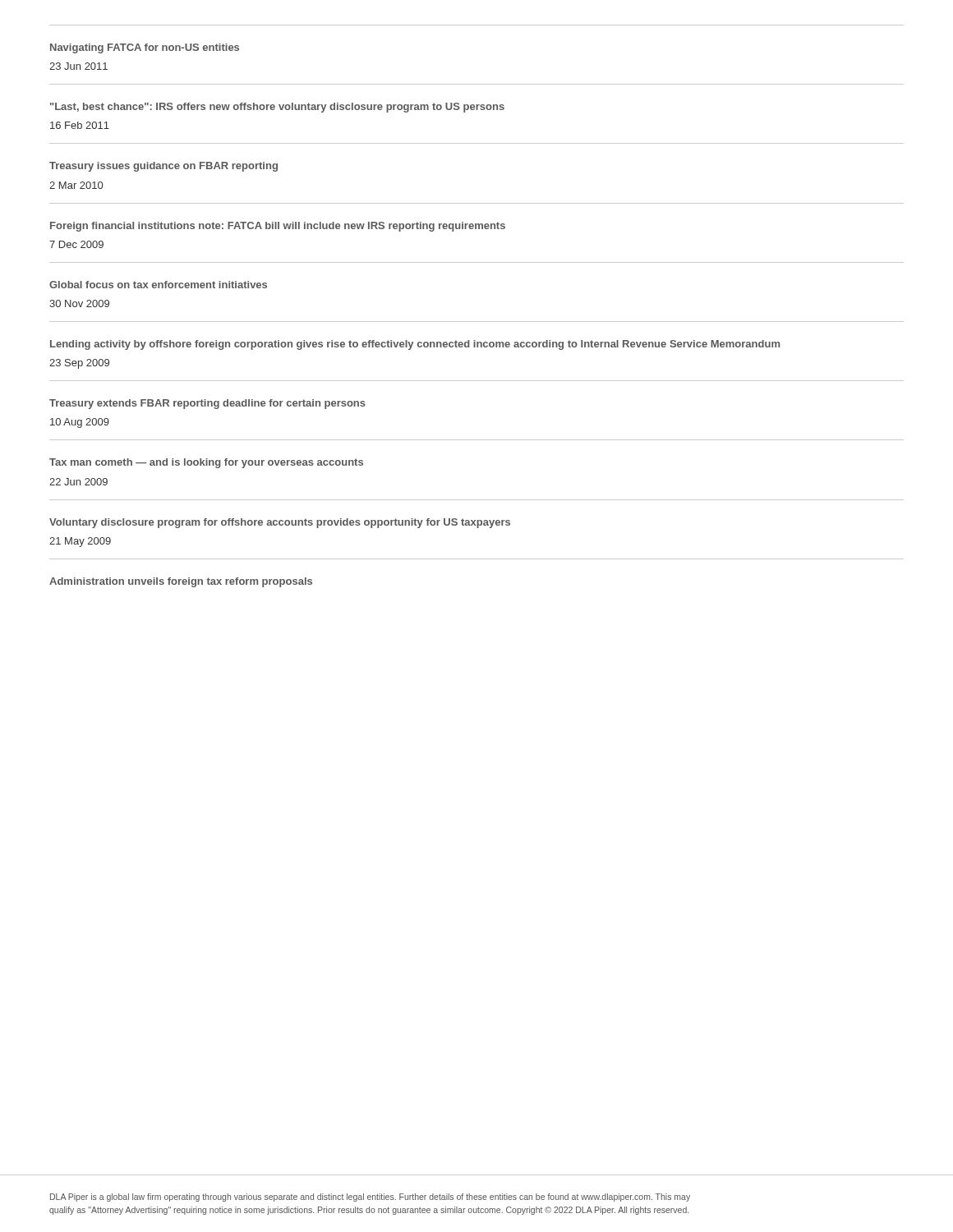Click on the section header that reads "Tax man cometh — and is looking"

pyautogui.click(x=206, y=463)
